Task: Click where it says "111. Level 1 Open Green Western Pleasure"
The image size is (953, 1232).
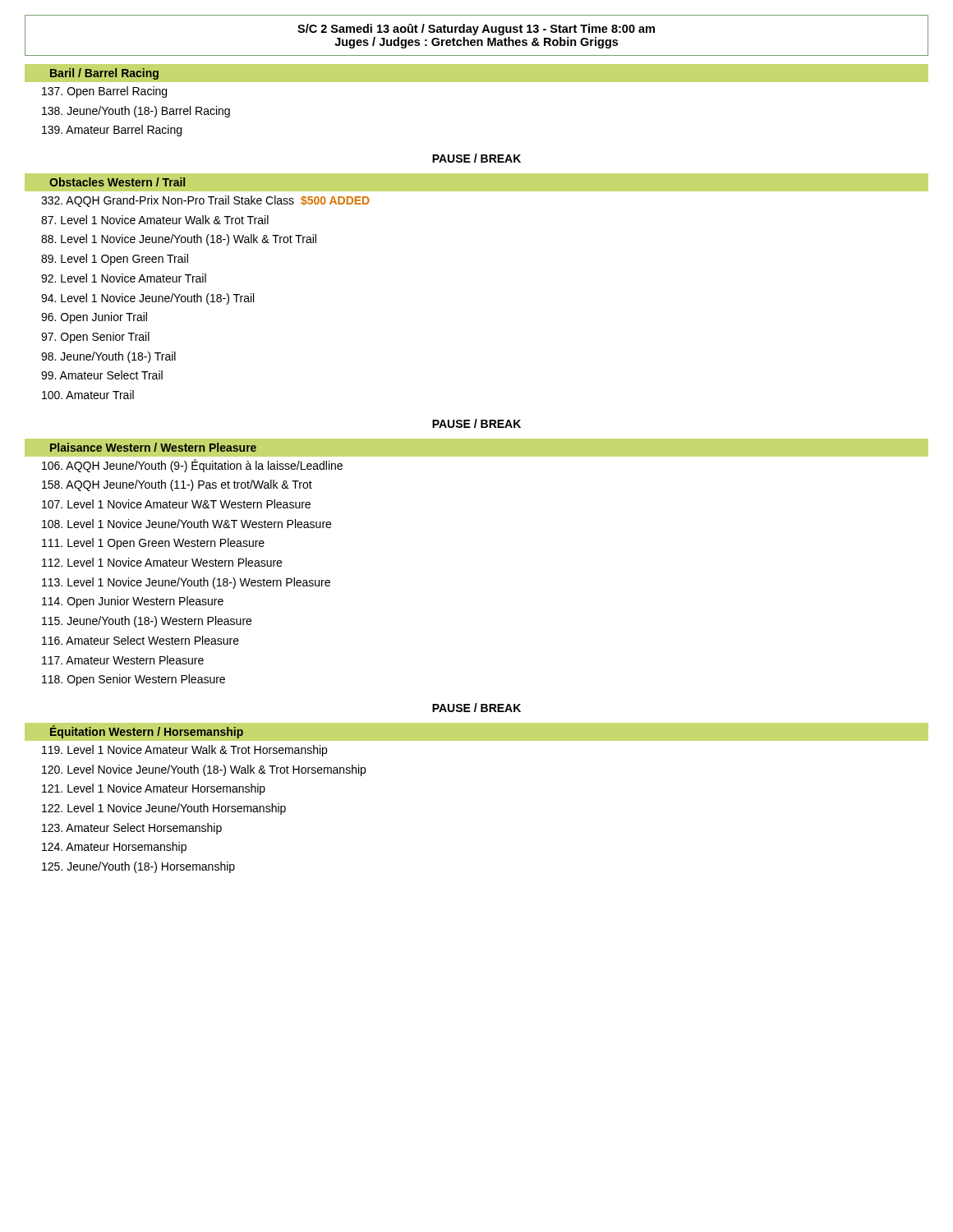Action: [153, 543]
